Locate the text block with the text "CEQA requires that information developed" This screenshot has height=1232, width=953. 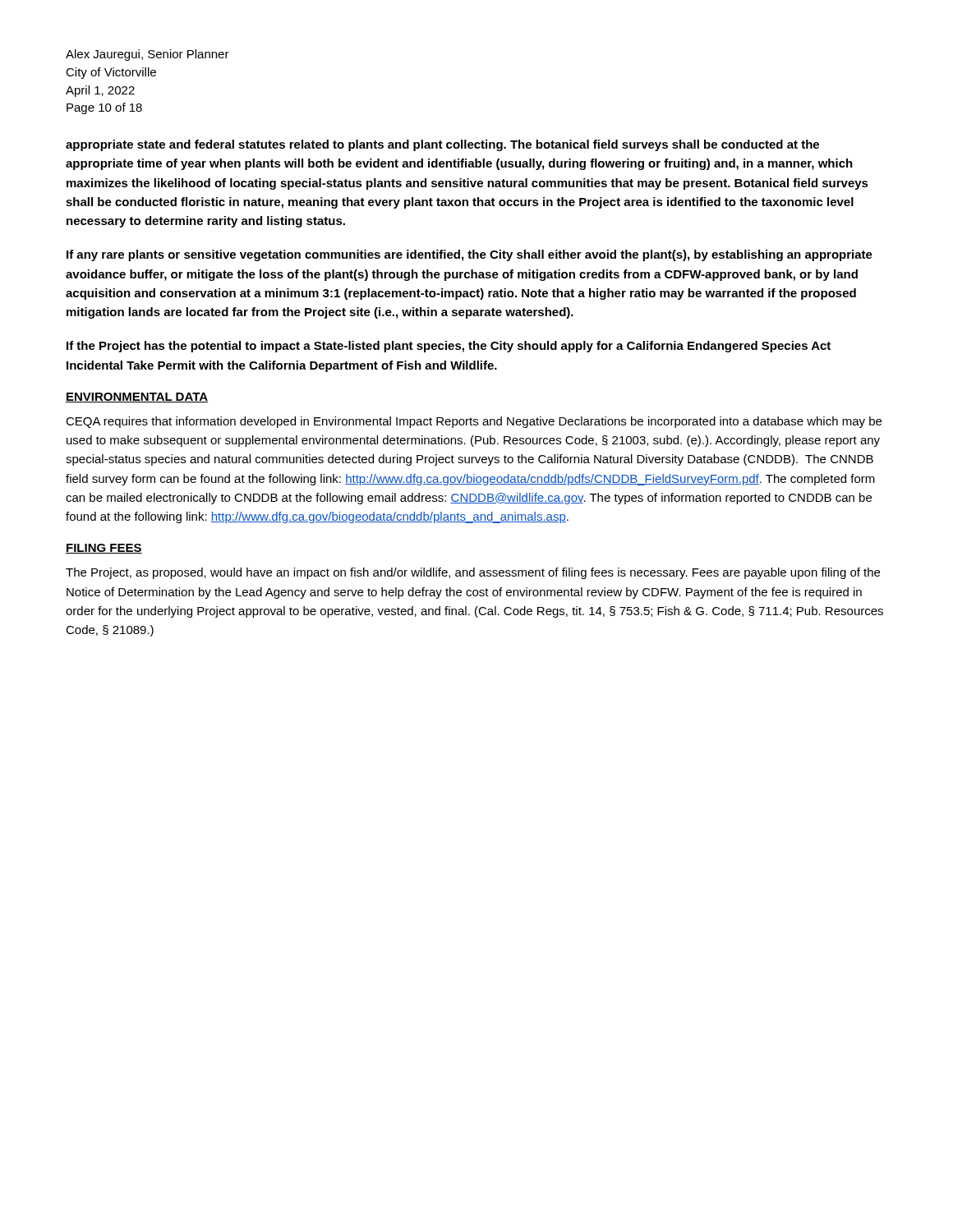(x=474, y=468)
